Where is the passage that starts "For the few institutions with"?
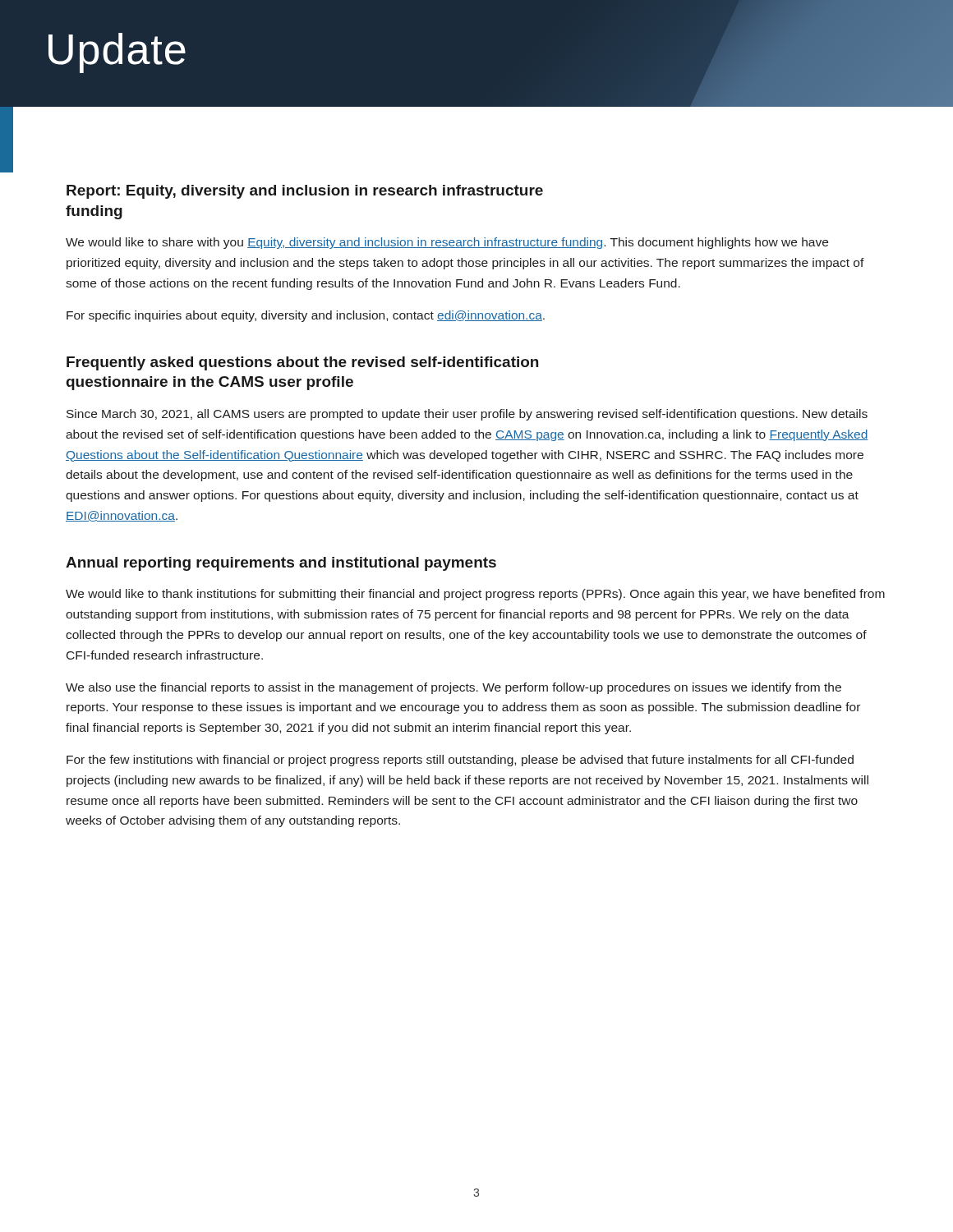The image size is (953, 1232). (x=467, y=790)
